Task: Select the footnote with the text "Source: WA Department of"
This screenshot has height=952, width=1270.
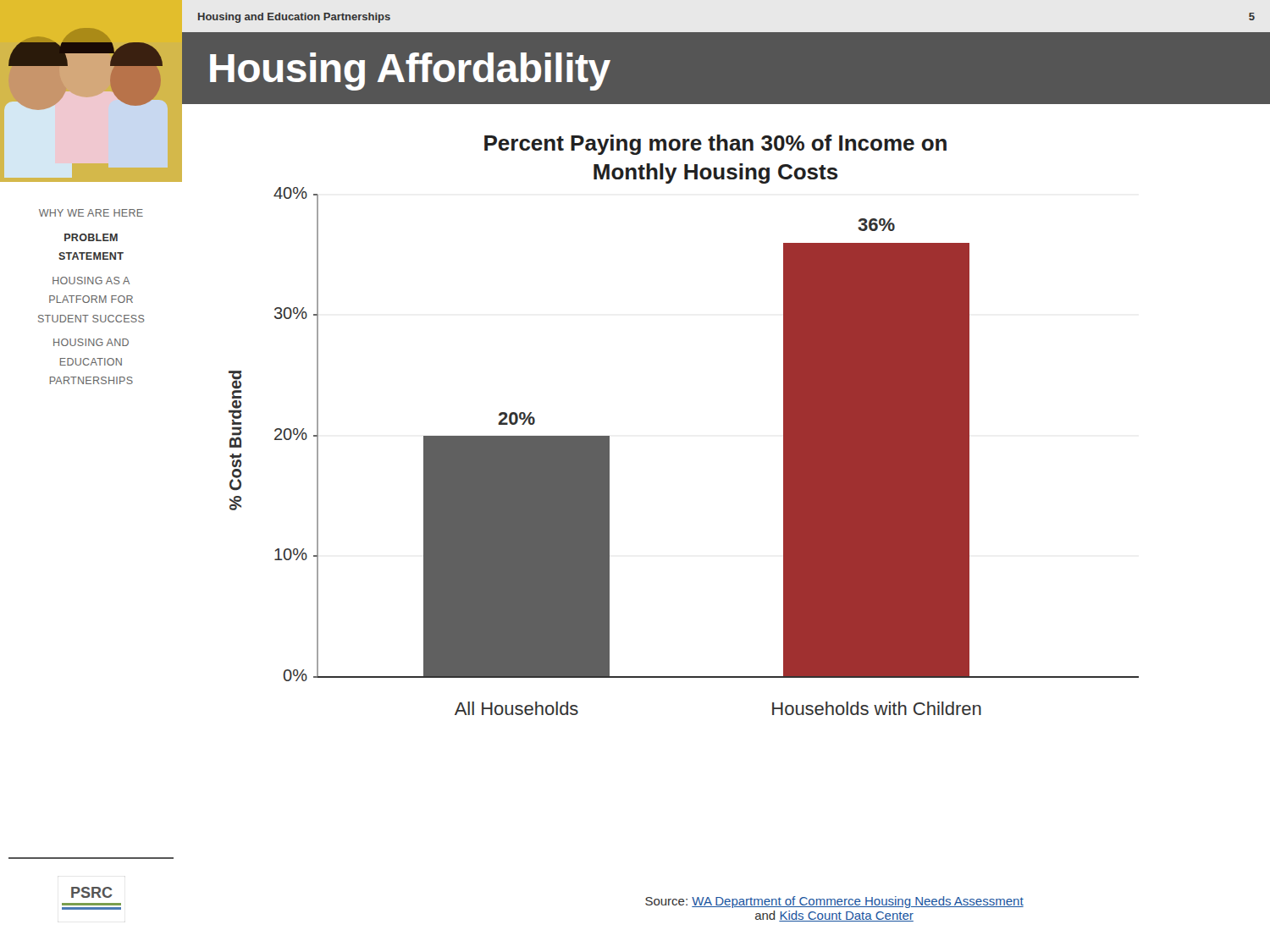Action: point(834,908)
